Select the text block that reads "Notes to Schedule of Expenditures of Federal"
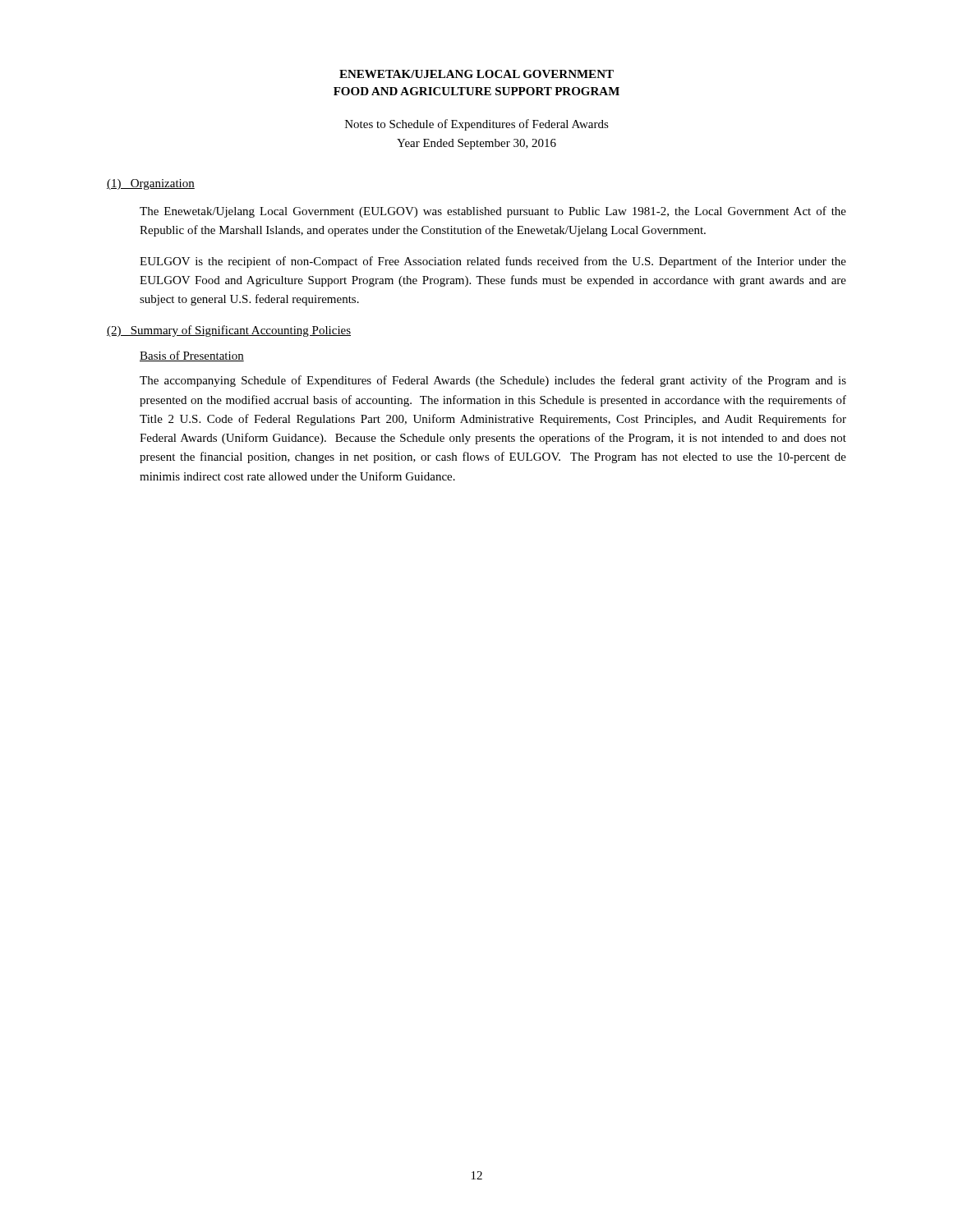The width and height of the screenshot is (953, 1232). pyautogui.click(x=476, y=133)
